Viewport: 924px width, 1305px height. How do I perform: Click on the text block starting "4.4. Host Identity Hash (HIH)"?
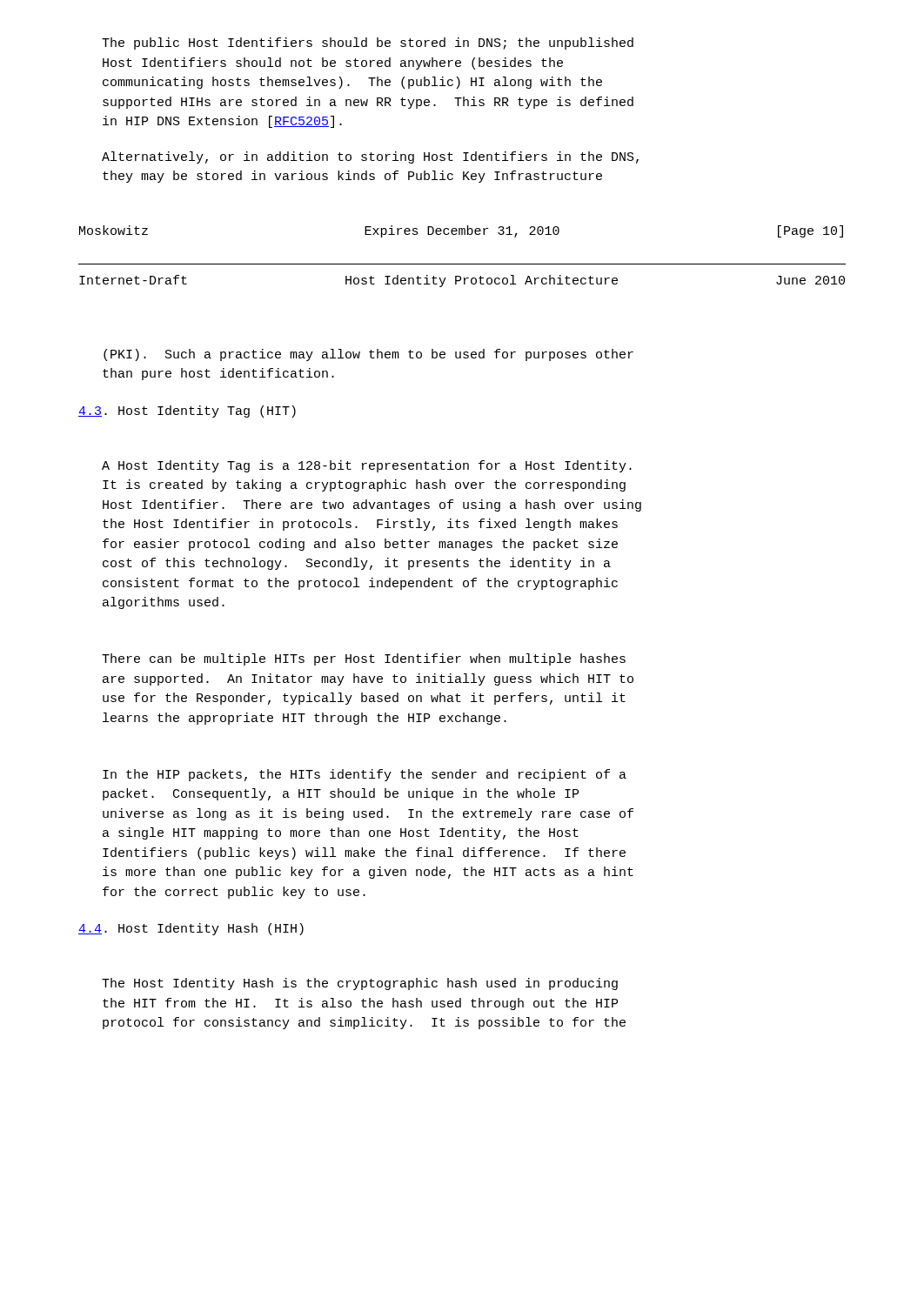coord(192,930)
